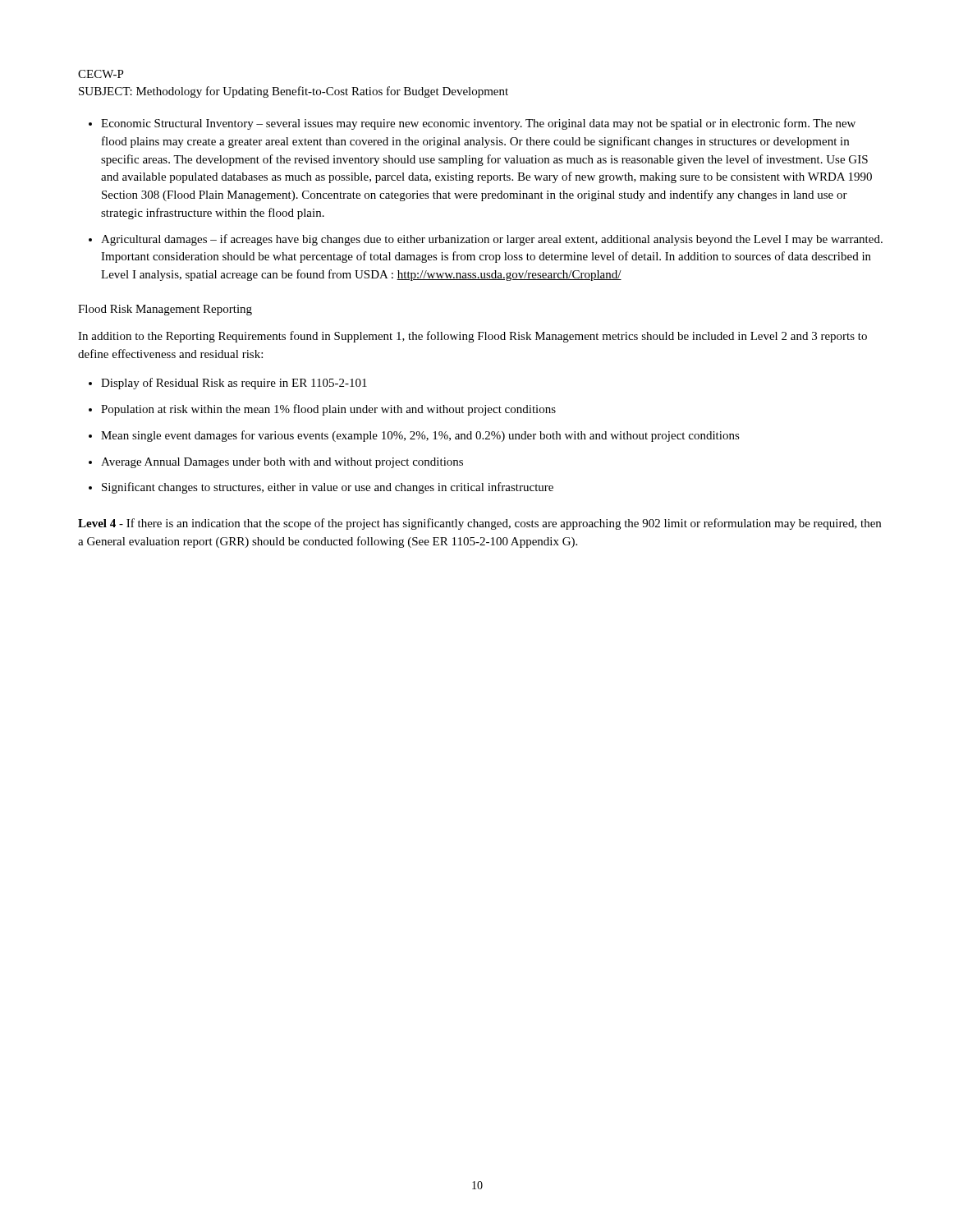Click on the list item that says "Agricultural damages – if"
This screenshot has height=1232, width=954.
(492, 256)
